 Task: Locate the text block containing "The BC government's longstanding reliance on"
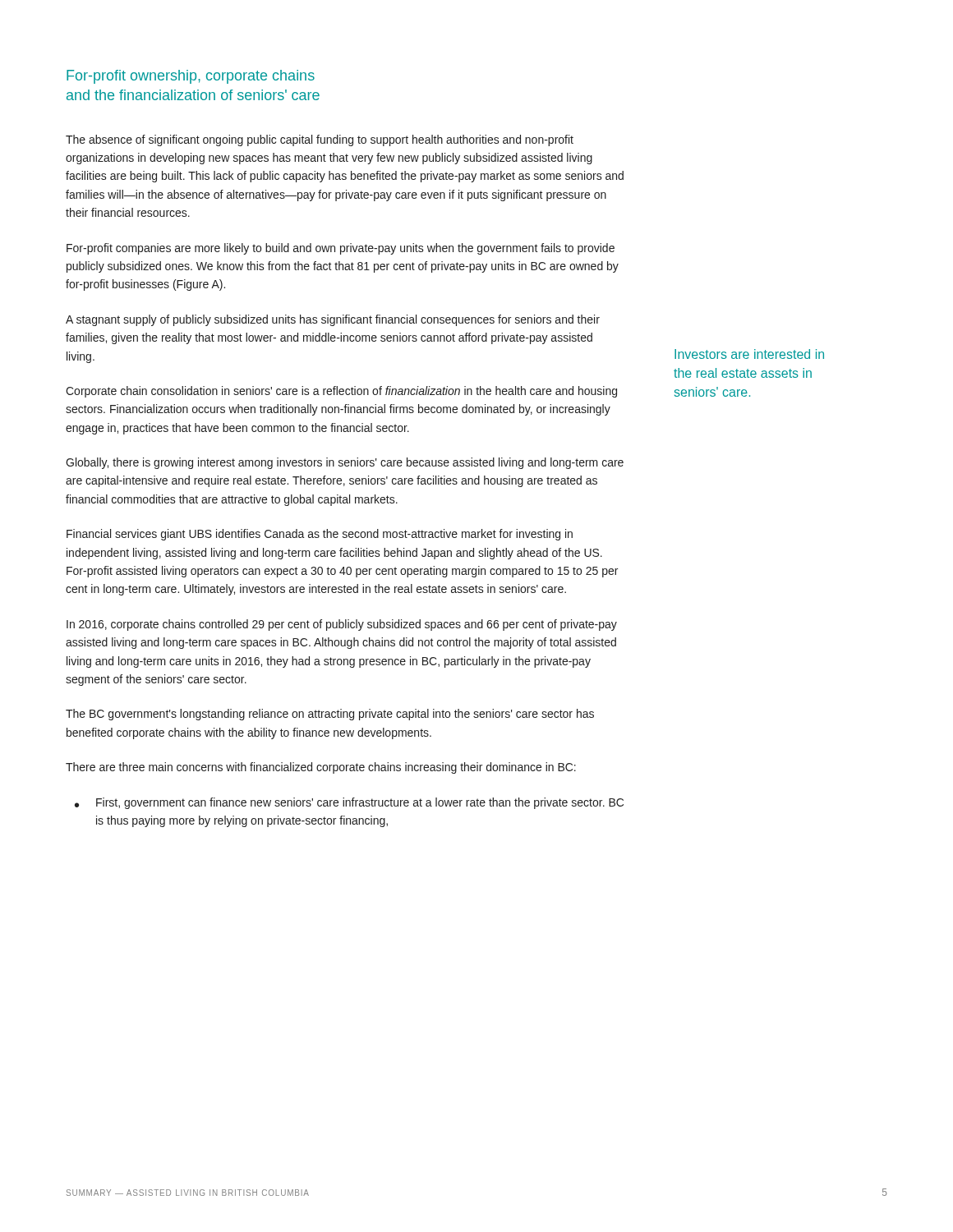345,723
